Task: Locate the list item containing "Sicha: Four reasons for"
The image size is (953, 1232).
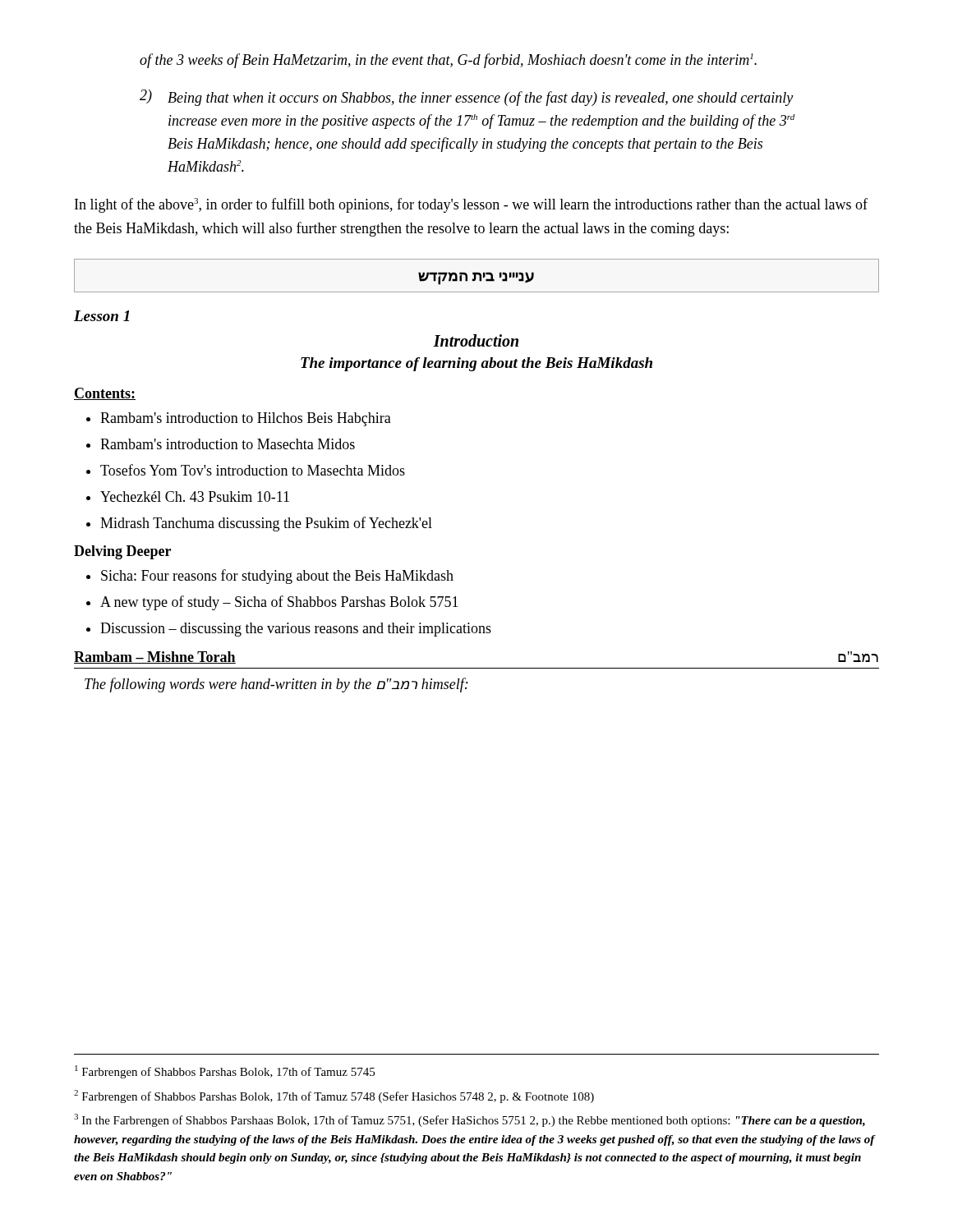Action: (x=270, y=577)
